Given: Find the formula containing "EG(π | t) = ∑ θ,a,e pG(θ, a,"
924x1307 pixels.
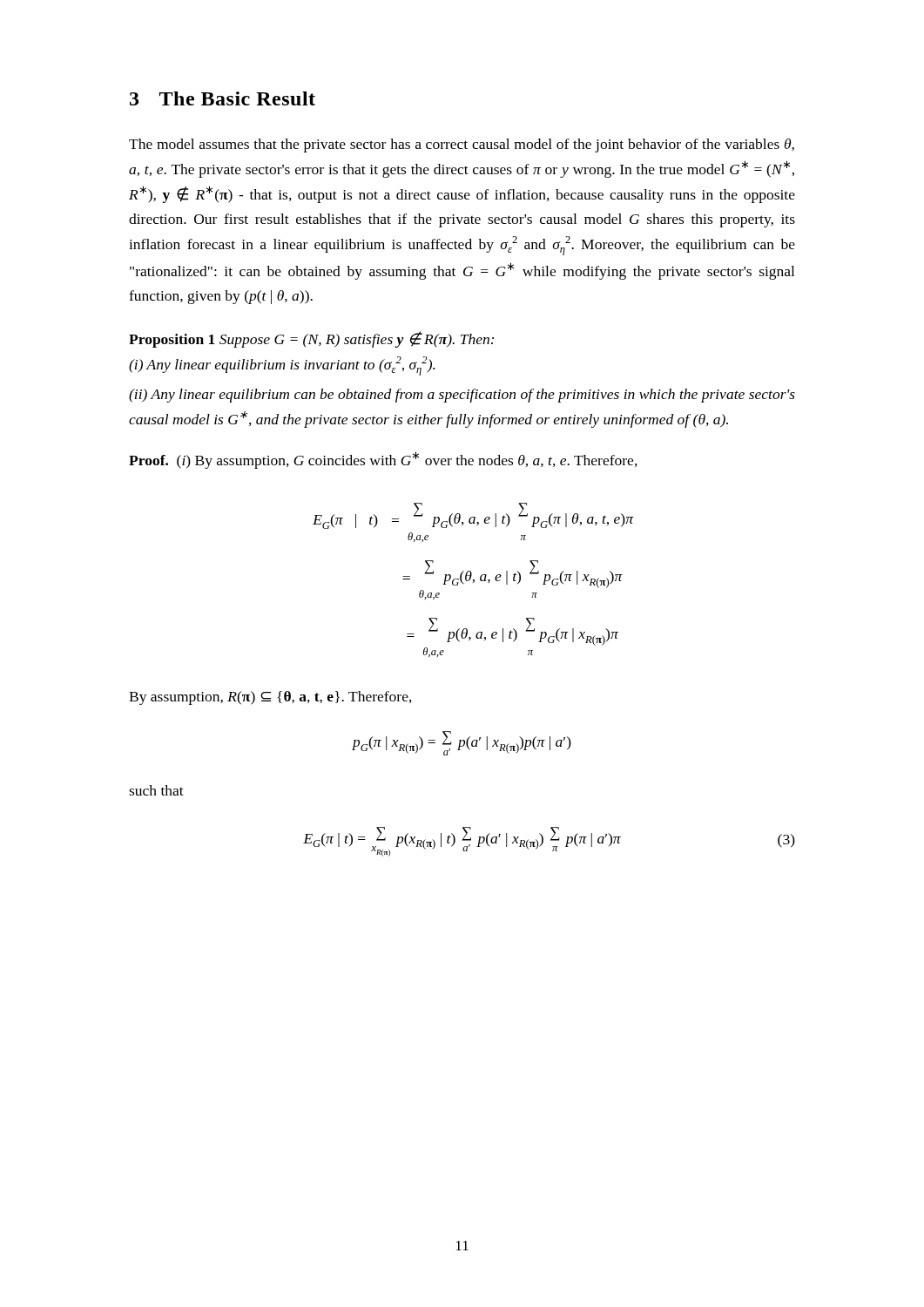Looking at the screenshot, I should click(462, 578).
